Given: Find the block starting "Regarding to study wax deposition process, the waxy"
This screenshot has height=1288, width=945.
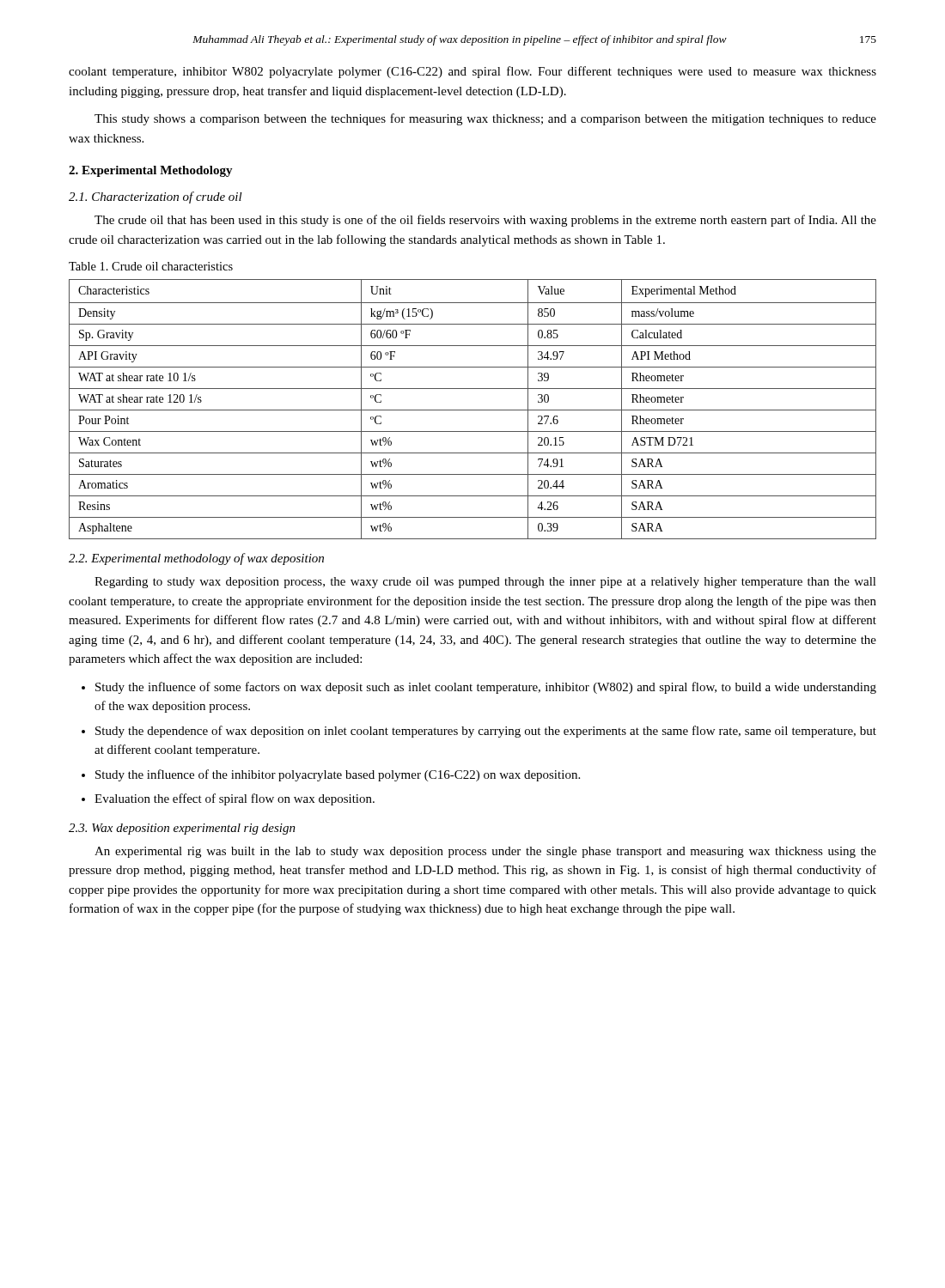Looking at the screenshot, I should point(472,620).
